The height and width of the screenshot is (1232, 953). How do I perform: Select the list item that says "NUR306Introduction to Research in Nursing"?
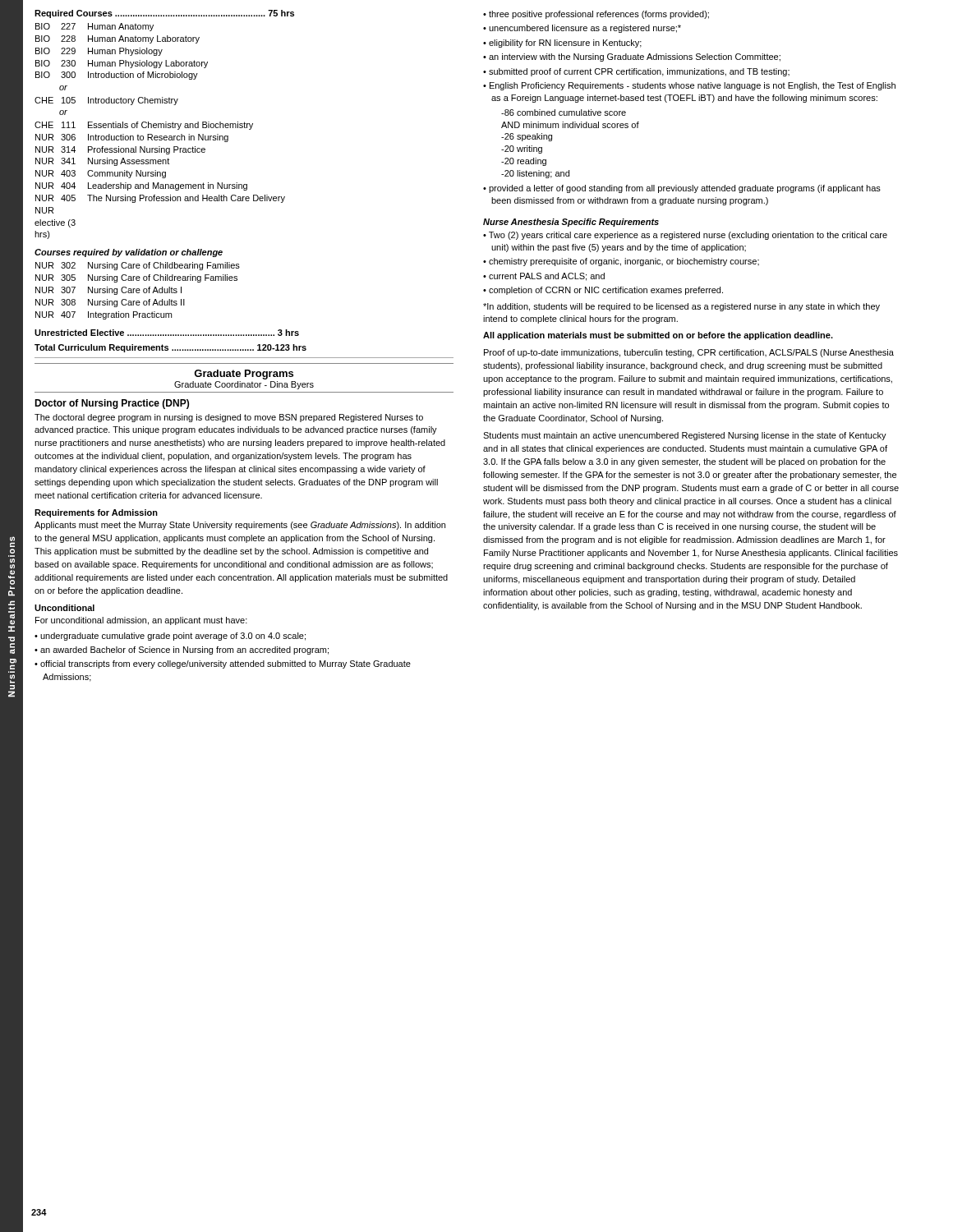point(244,137)
